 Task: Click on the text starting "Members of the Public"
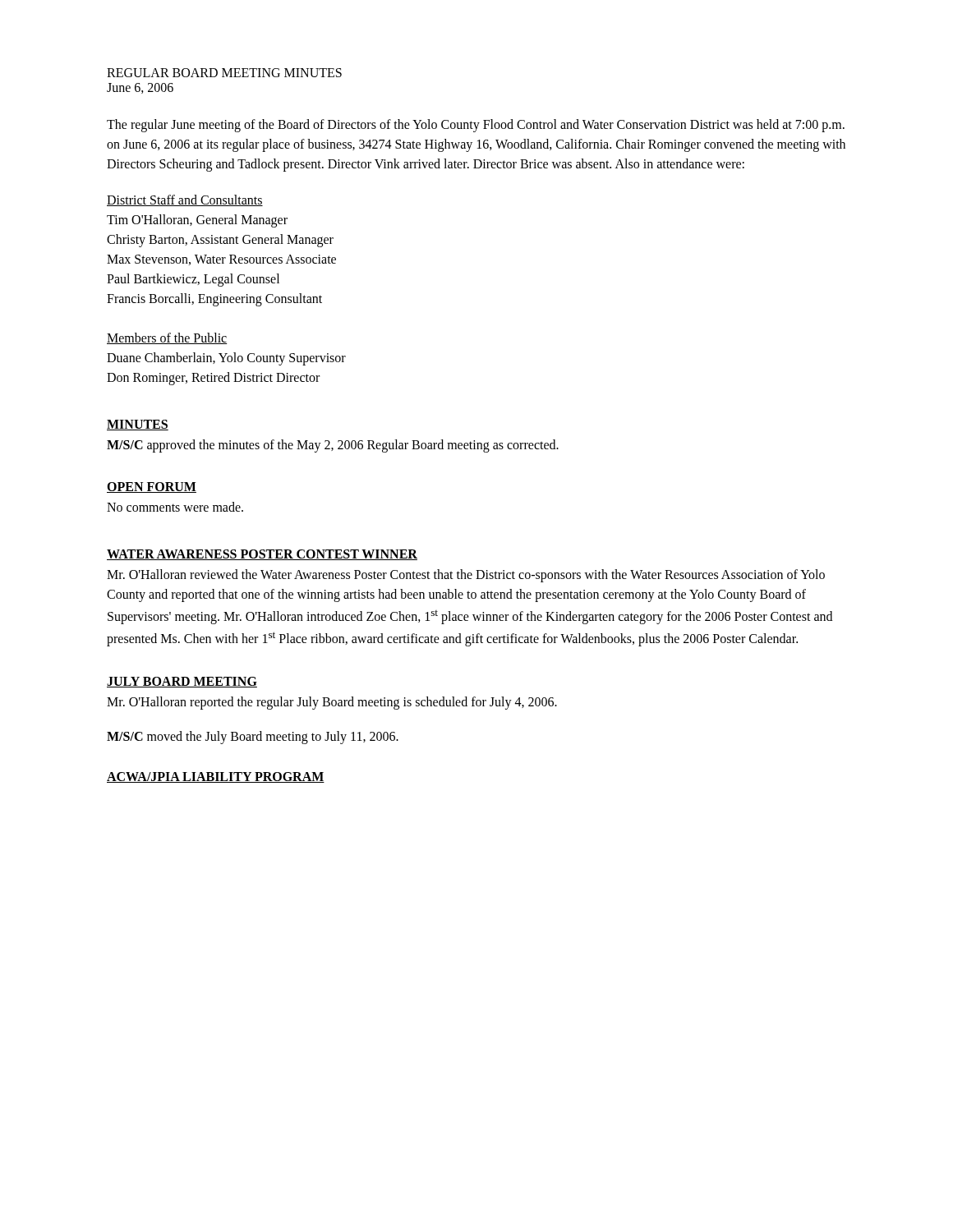[x=226, y=358]
